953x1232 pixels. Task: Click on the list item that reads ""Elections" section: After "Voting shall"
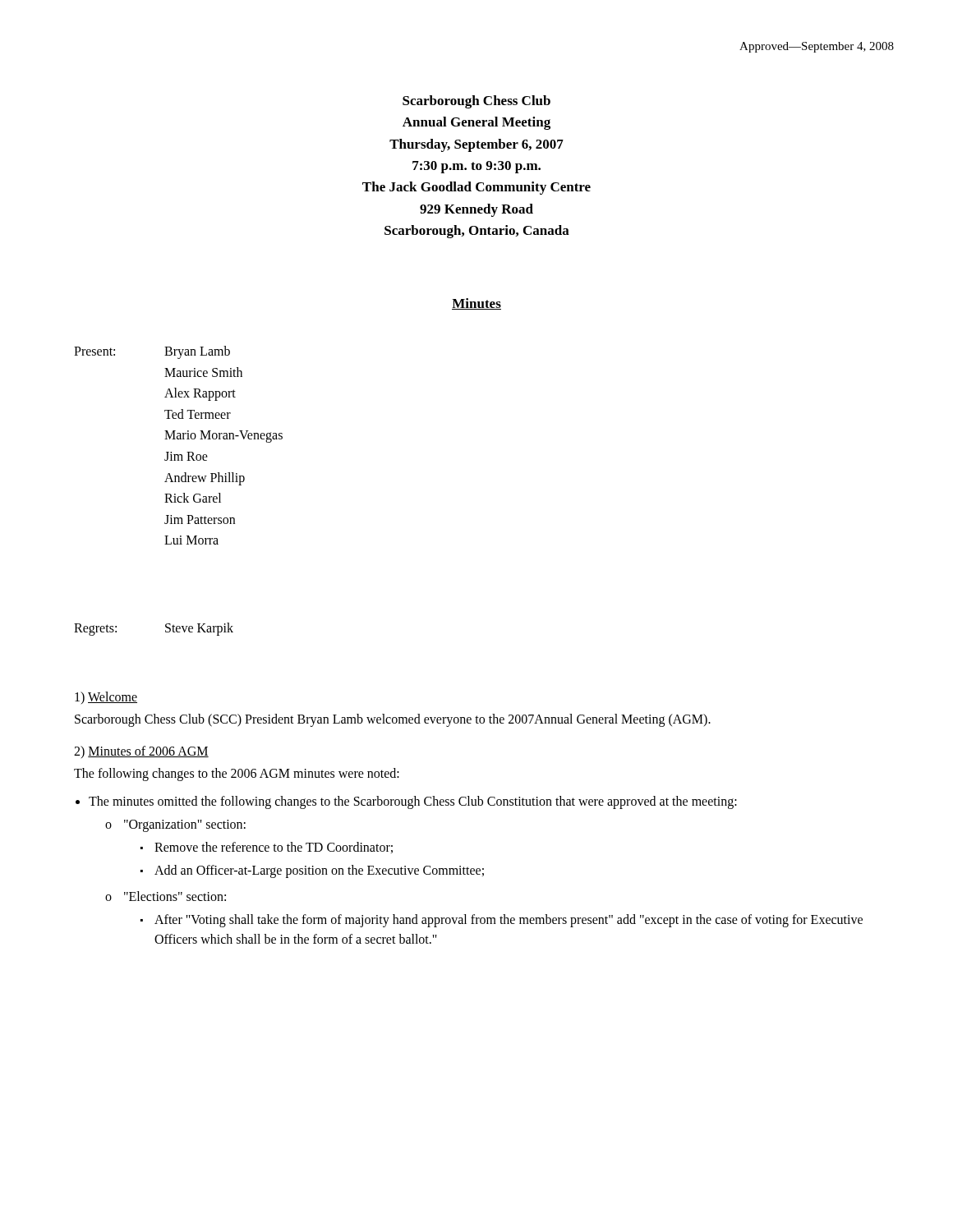coord(501,920)
